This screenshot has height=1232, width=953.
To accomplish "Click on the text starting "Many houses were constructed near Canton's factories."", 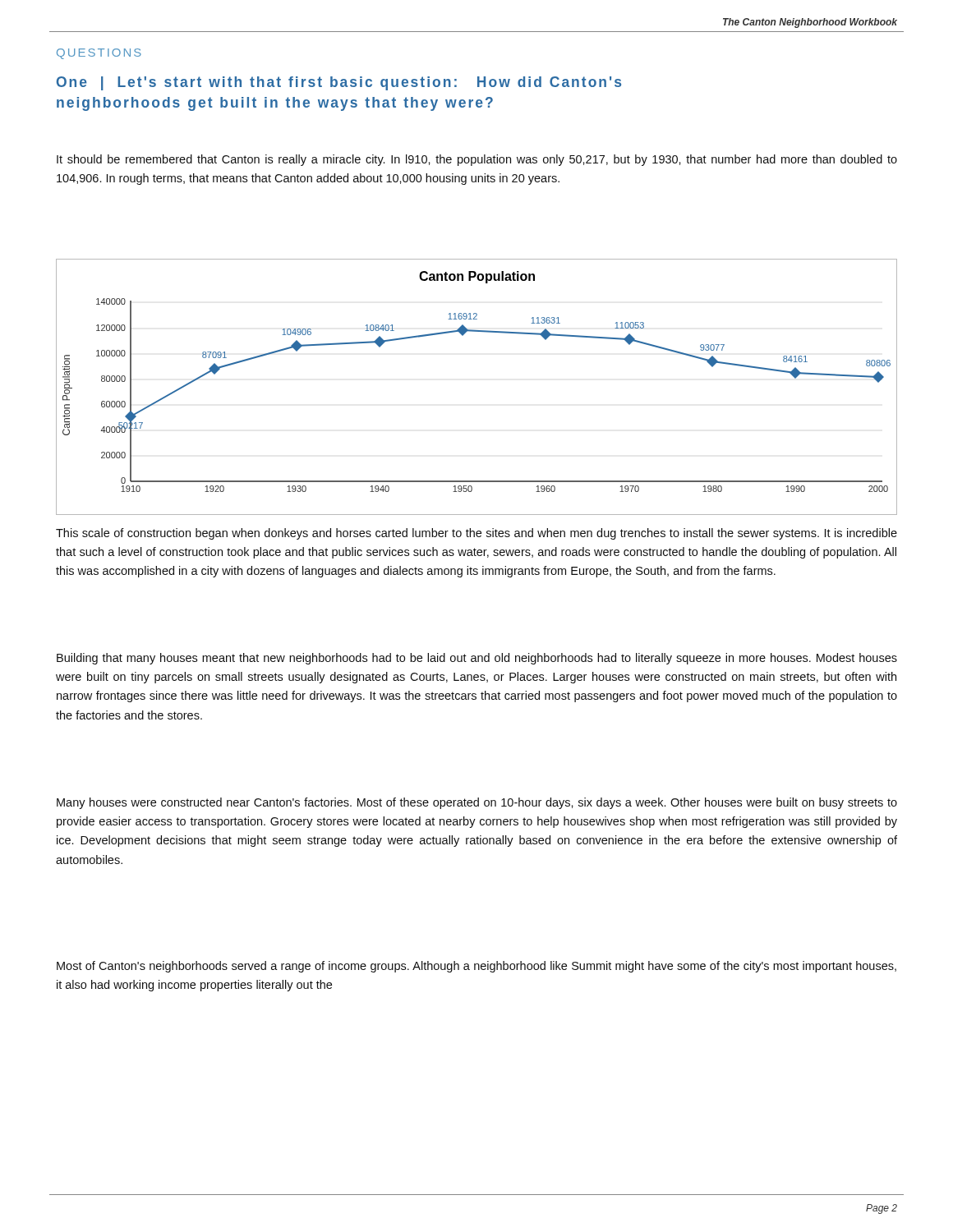I will 476,831.
